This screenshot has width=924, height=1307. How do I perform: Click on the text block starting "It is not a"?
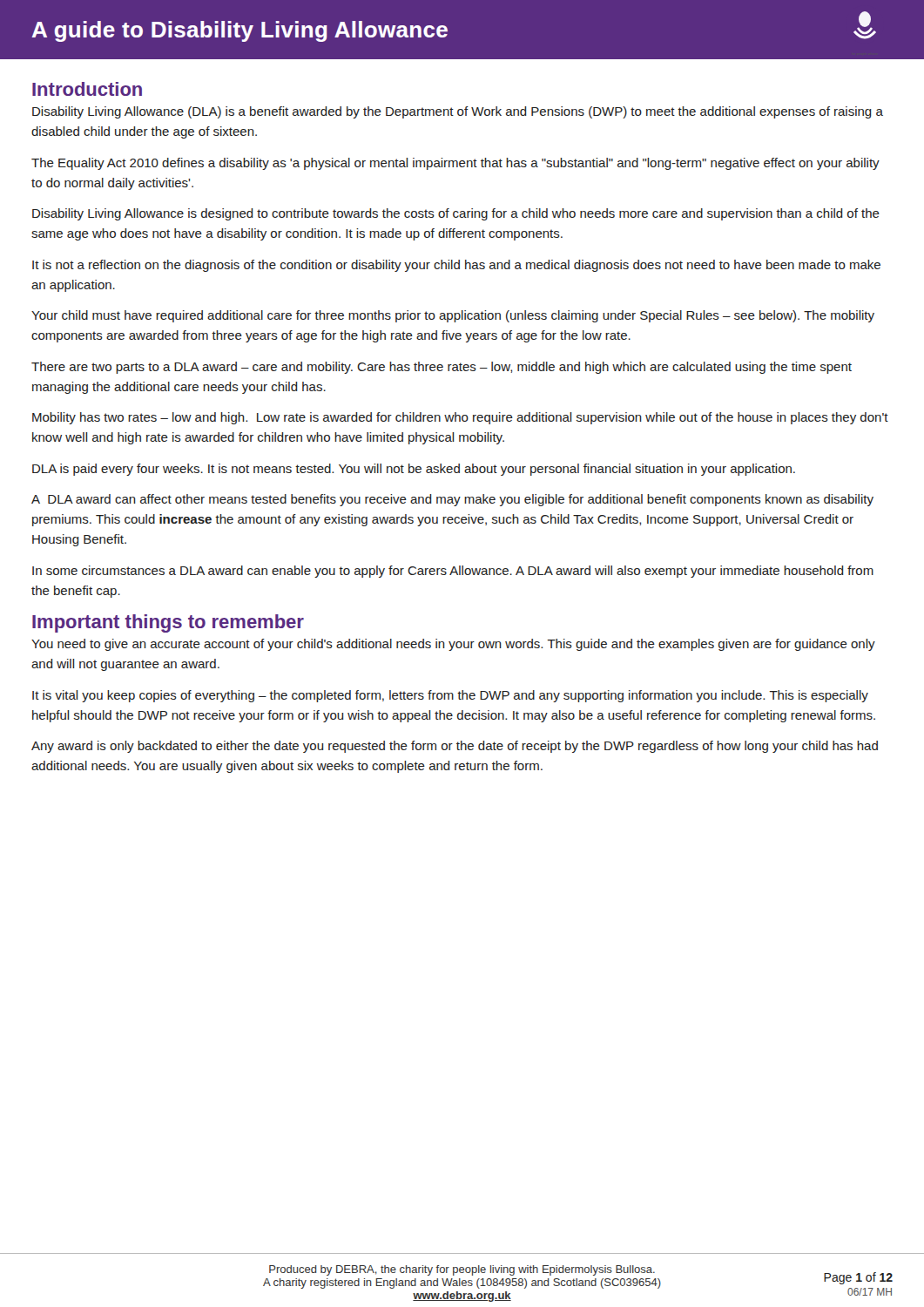pos(456,274)
